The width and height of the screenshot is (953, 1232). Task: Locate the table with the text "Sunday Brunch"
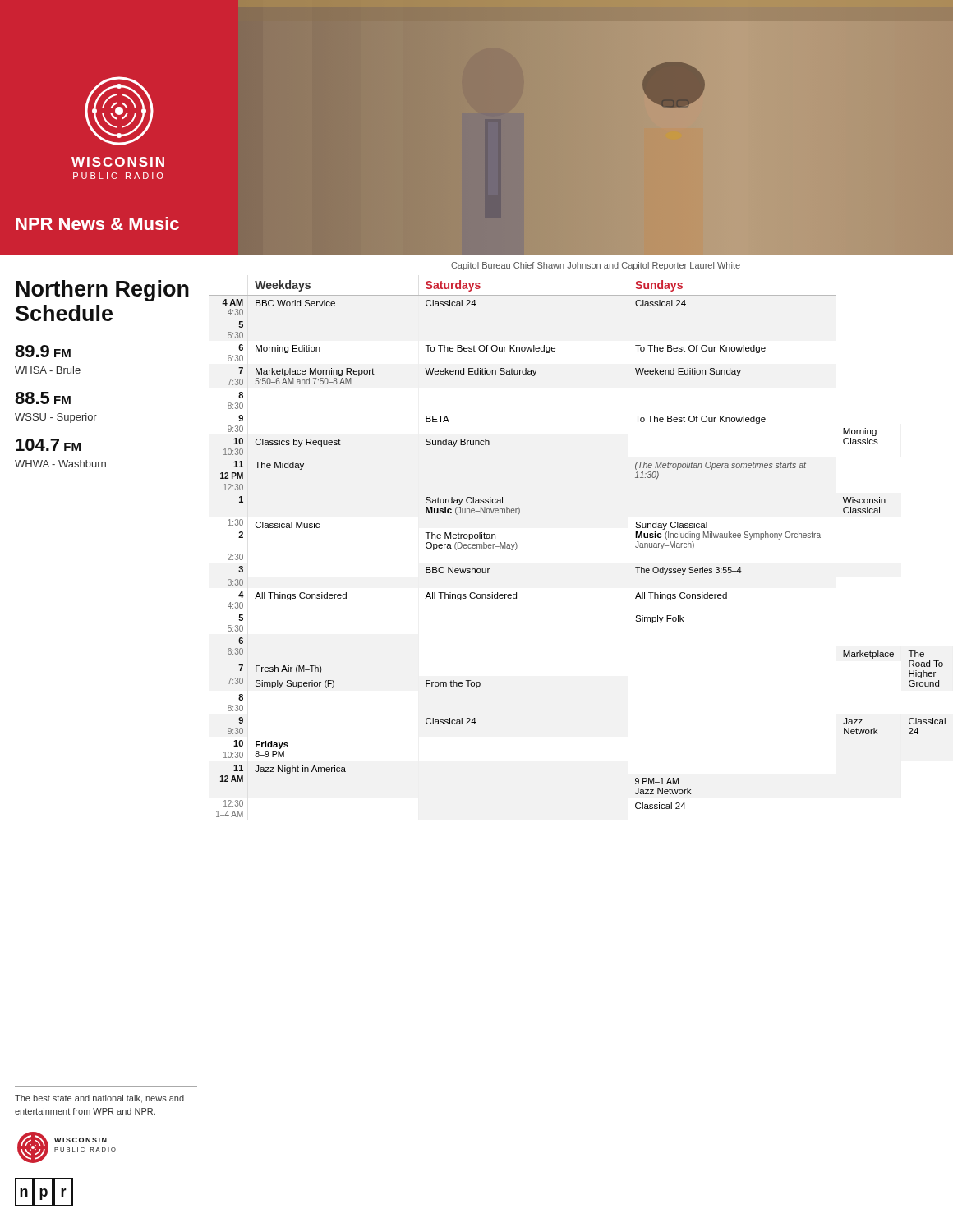[581, 547]
